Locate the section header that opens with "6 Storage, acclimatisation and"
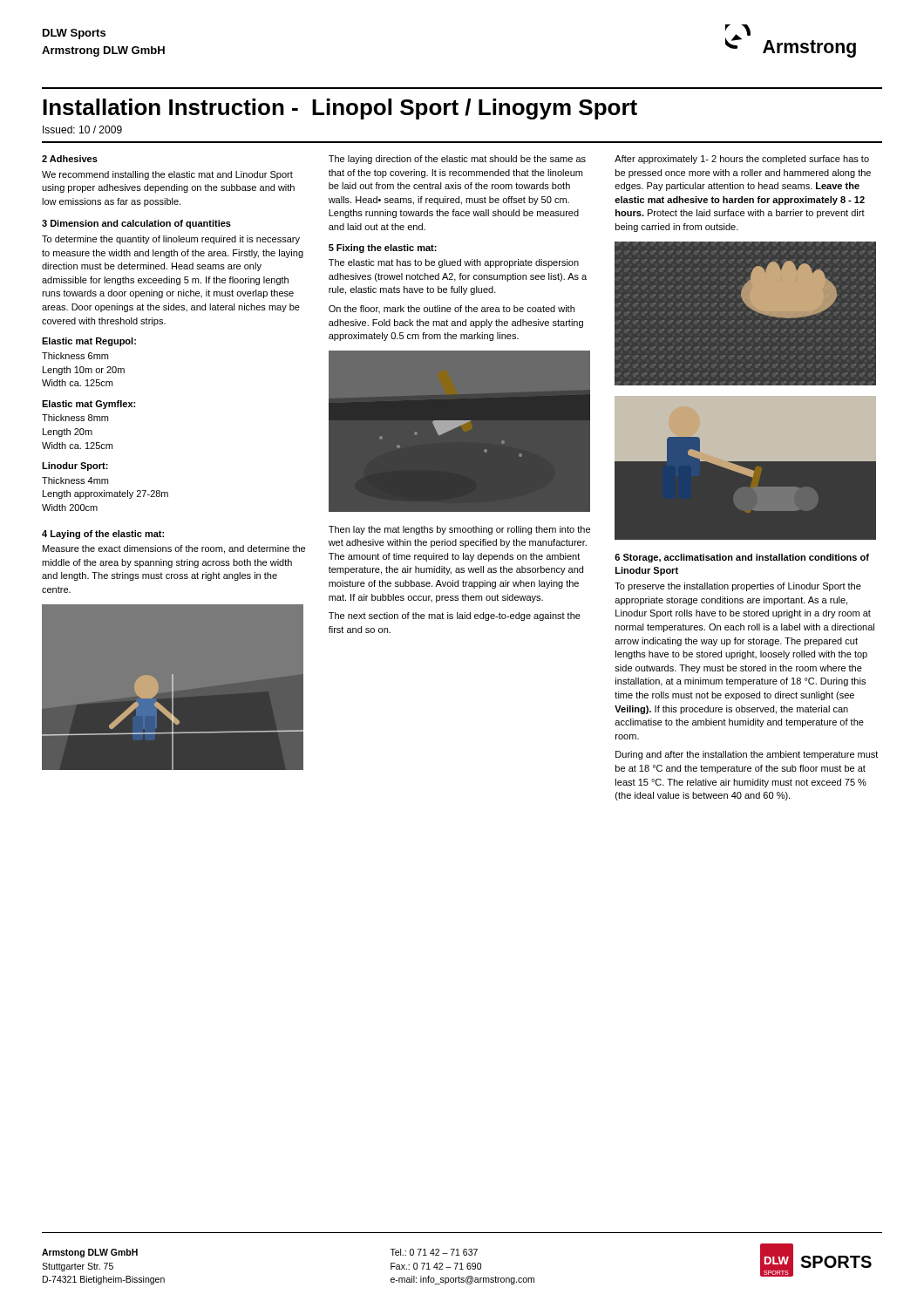The image size is (924, 1308). 742,564
